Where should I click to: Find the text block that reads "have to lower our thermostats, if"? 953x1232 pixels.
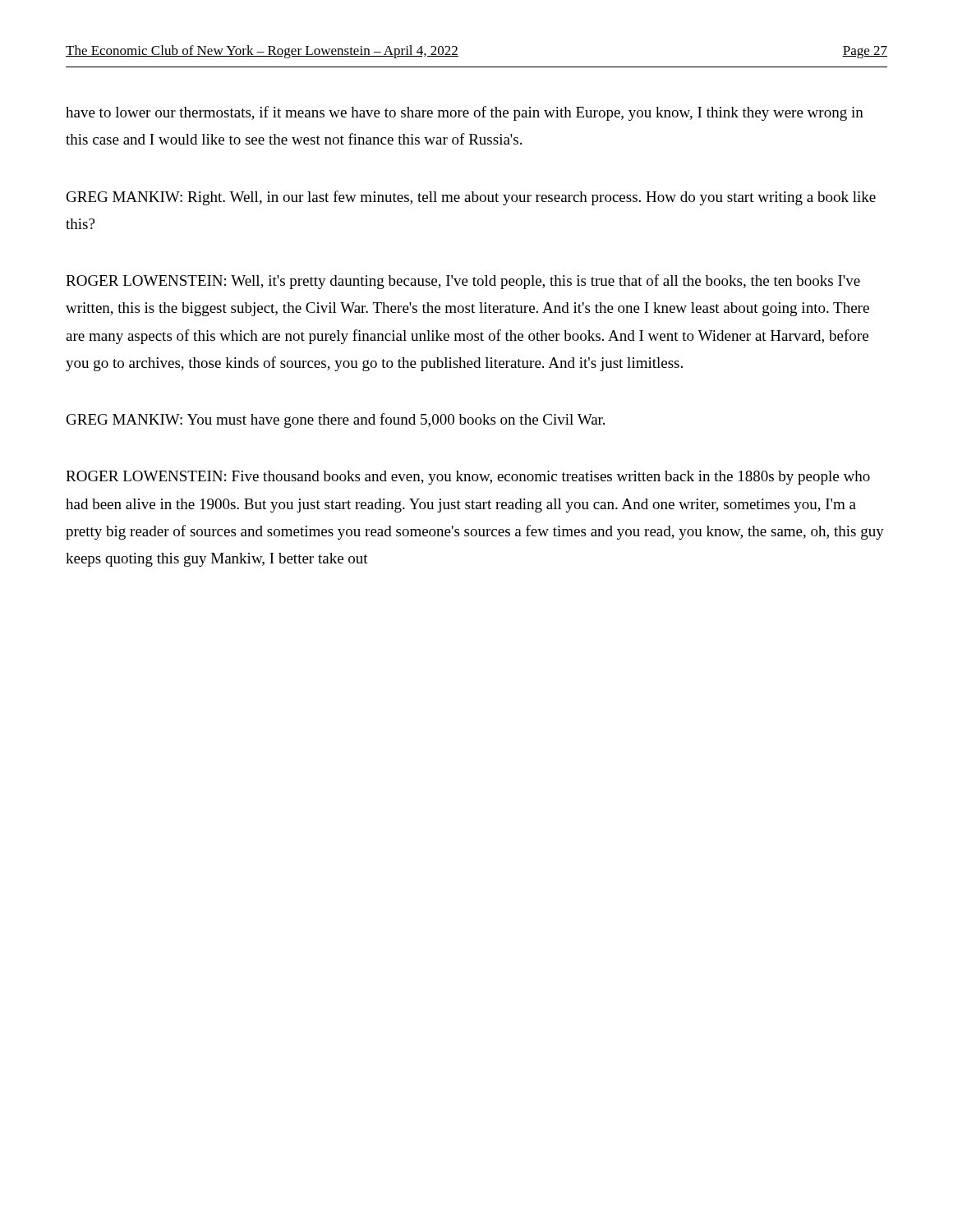464,126
